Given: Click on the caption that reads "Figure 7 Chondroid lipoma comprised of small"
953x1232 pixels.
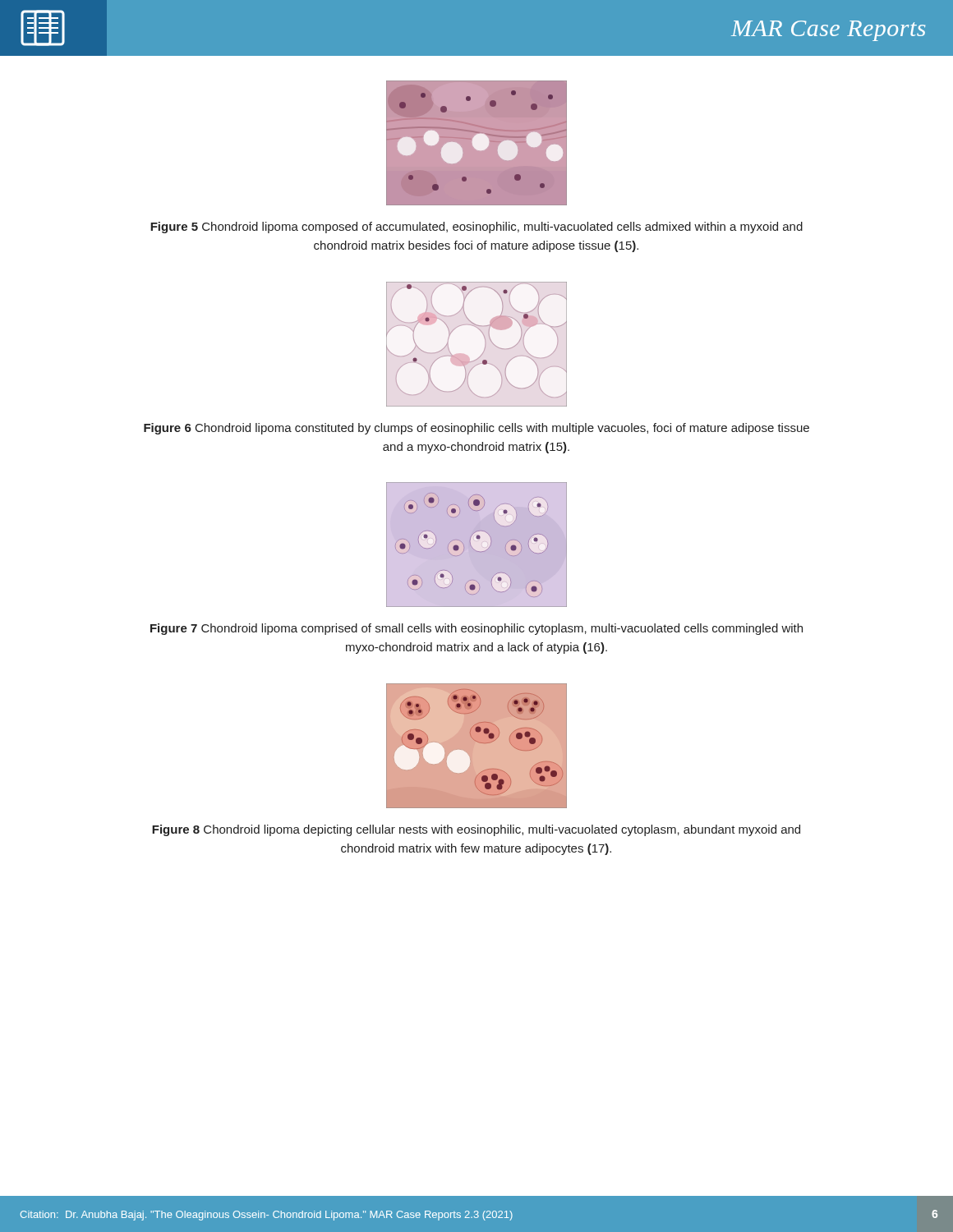Looking at the screenshot, I should point(476,637).
